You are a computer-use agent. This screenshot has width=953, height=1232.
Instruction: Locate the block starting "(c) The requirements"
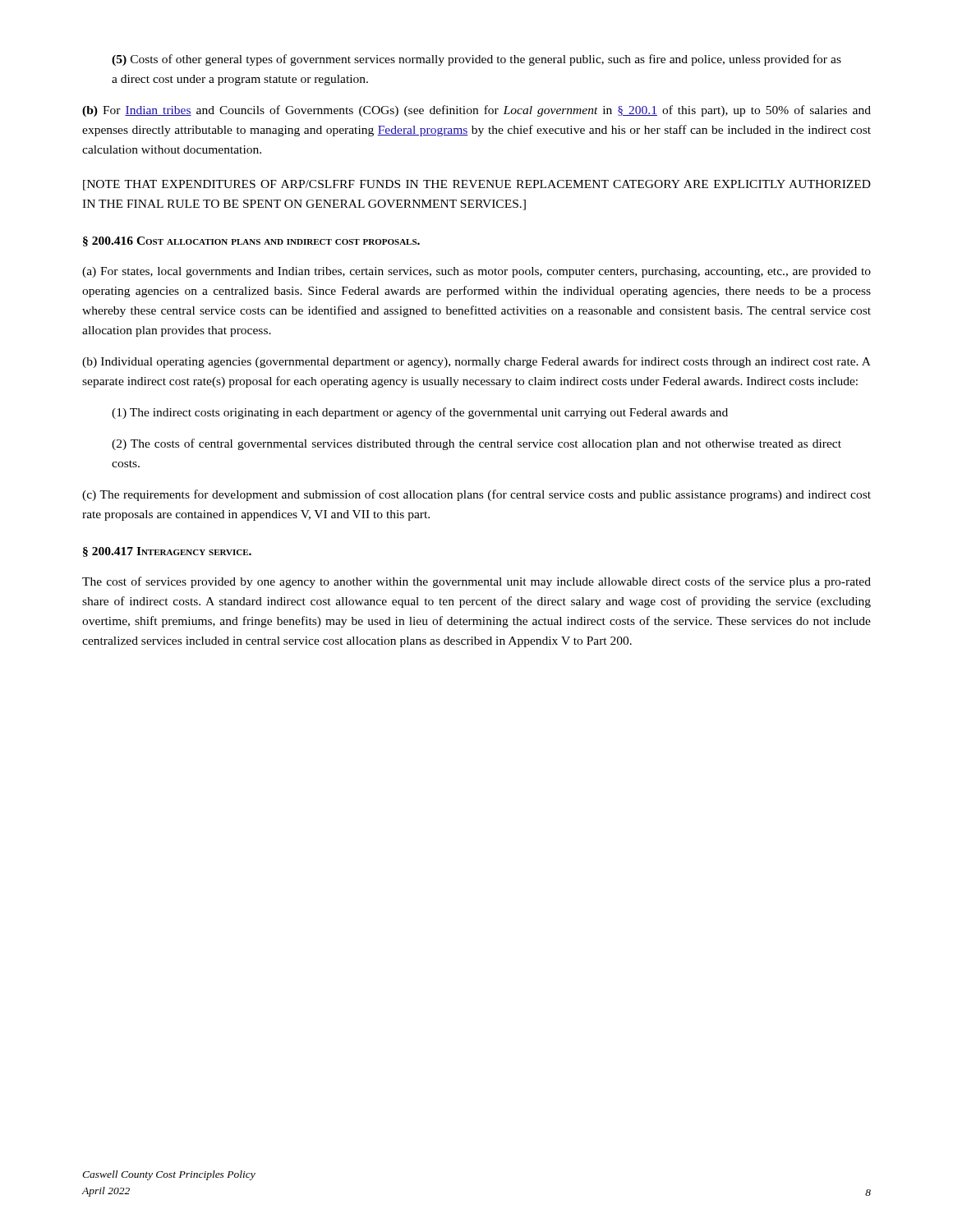[476, 504]
